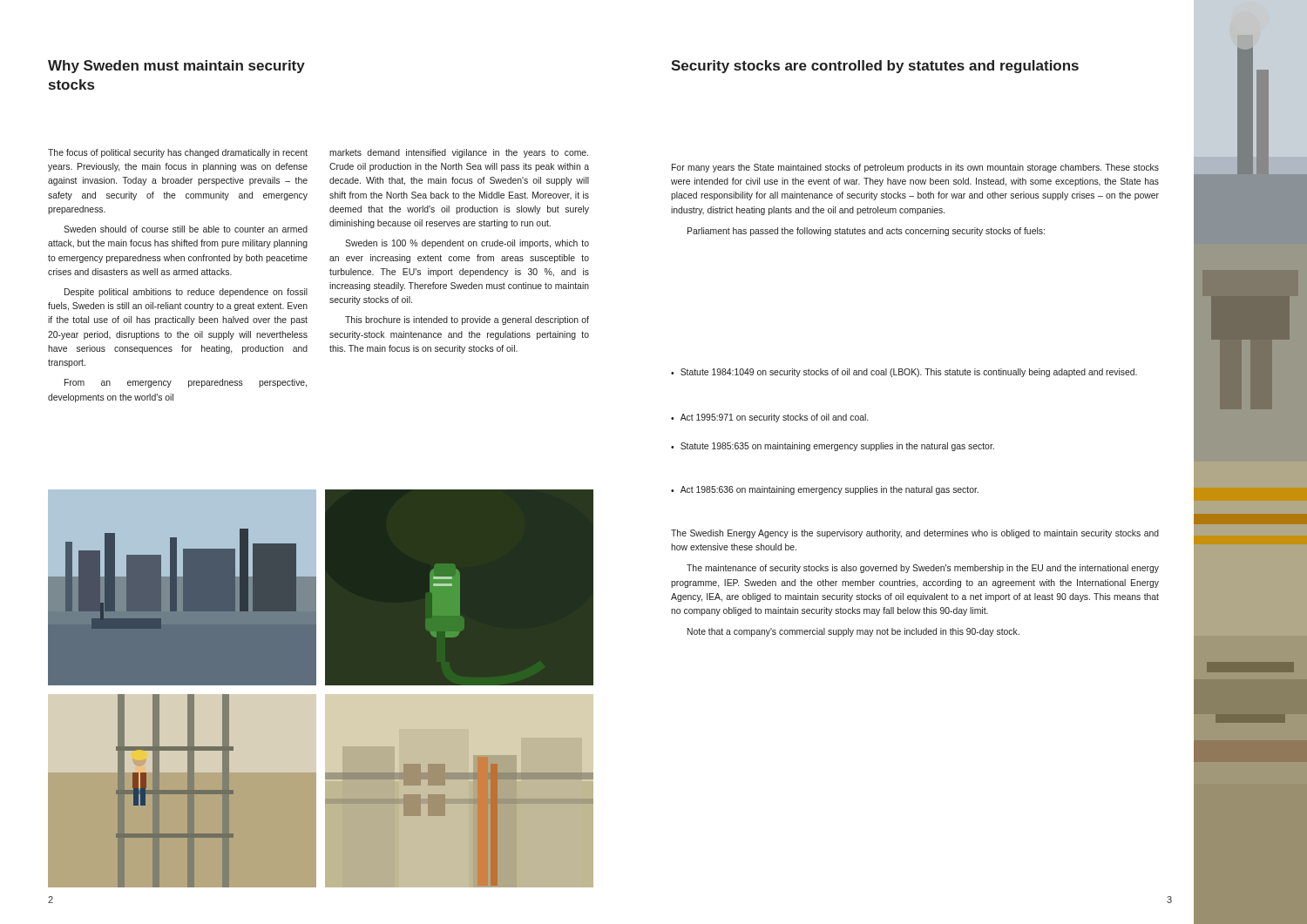The image size is (1307, 924).
Task: Point to the block beginning "• Act 1985:636 on"
Action: click(915, 491)
